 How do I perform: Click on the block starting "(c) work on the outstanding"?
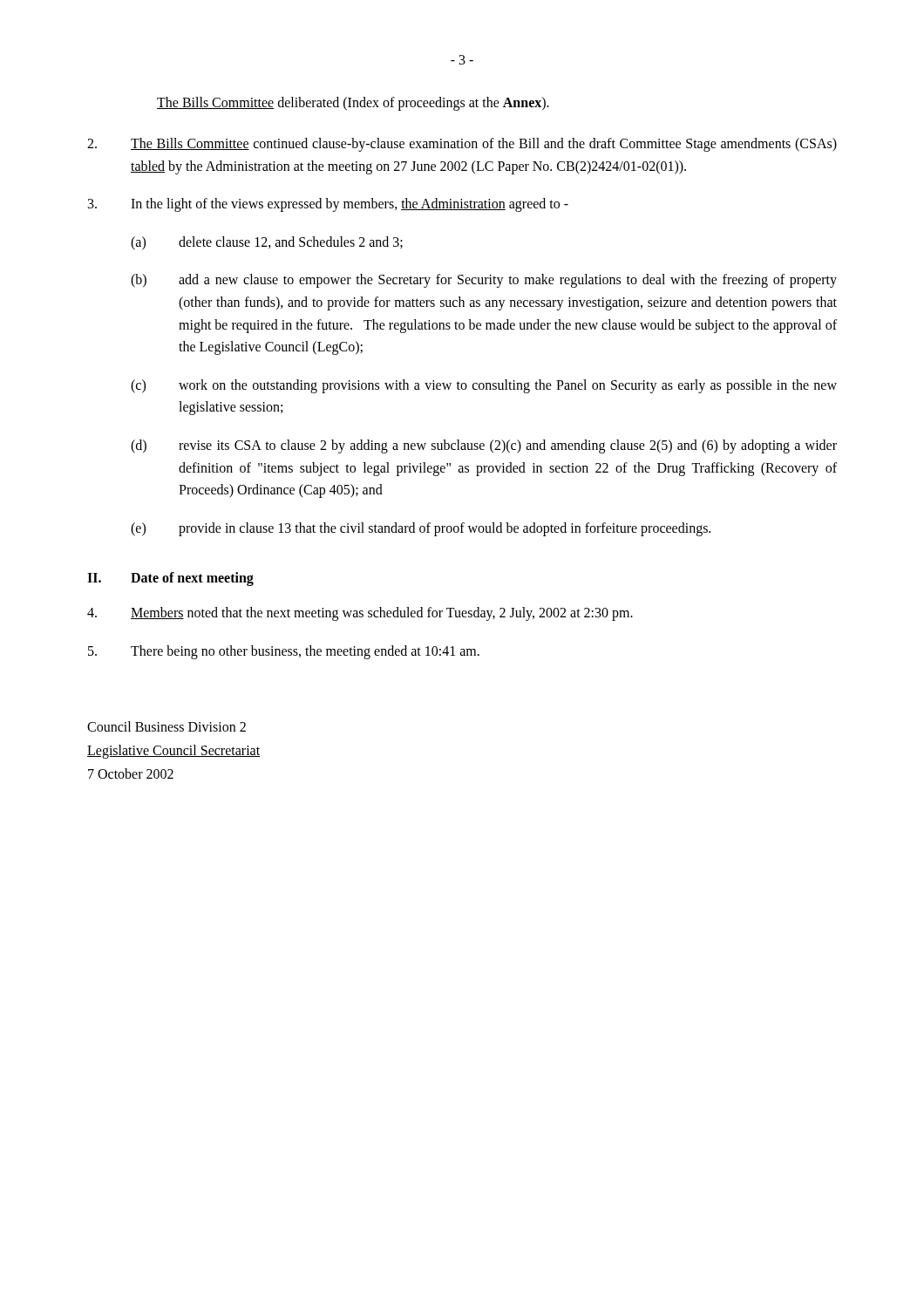[x=484, y=396]
